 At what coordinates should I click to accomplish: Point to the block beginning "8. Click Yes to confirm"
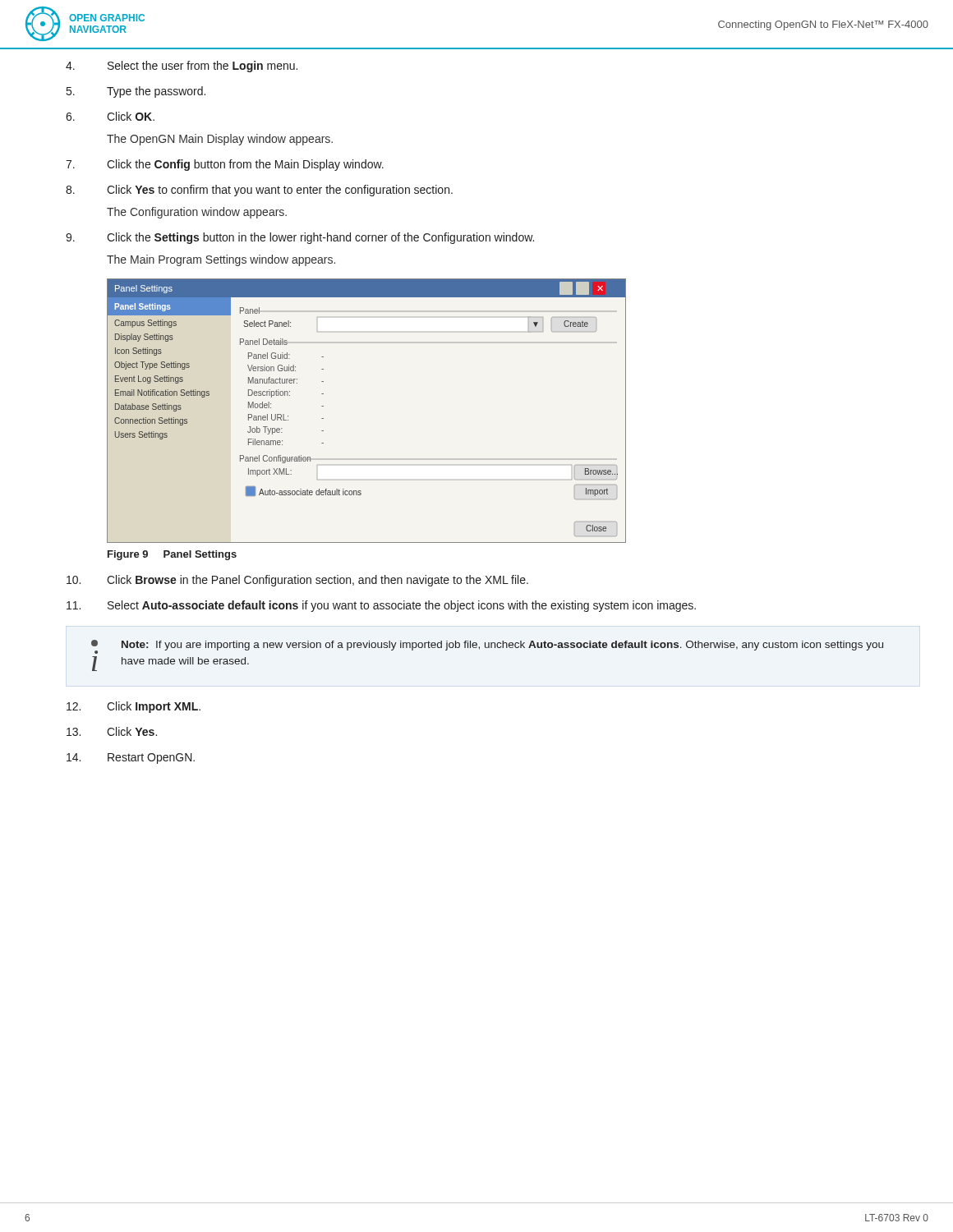tap(259, 191)
